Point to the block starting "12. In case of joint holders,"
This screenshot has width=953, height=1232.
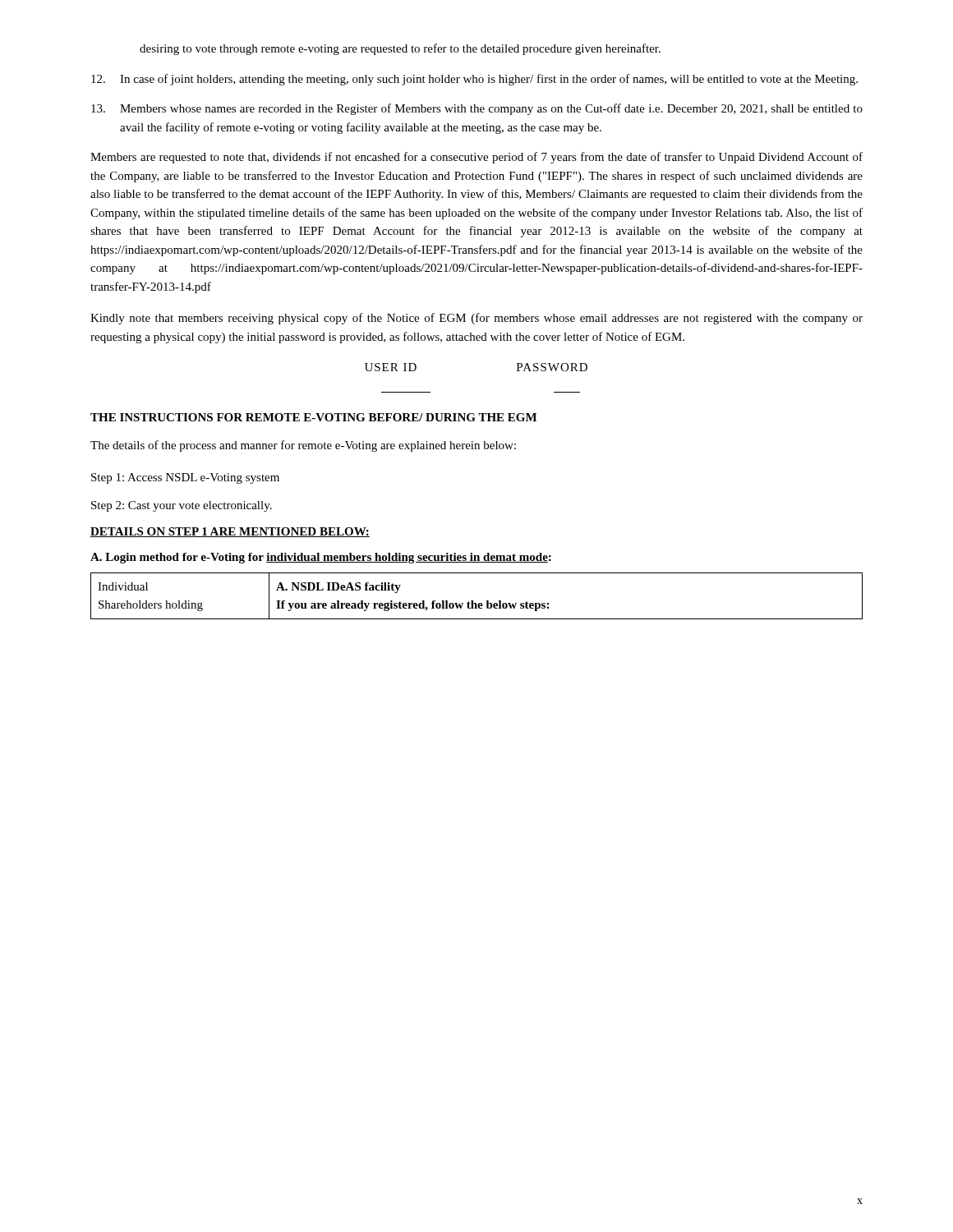coord(476,79)
